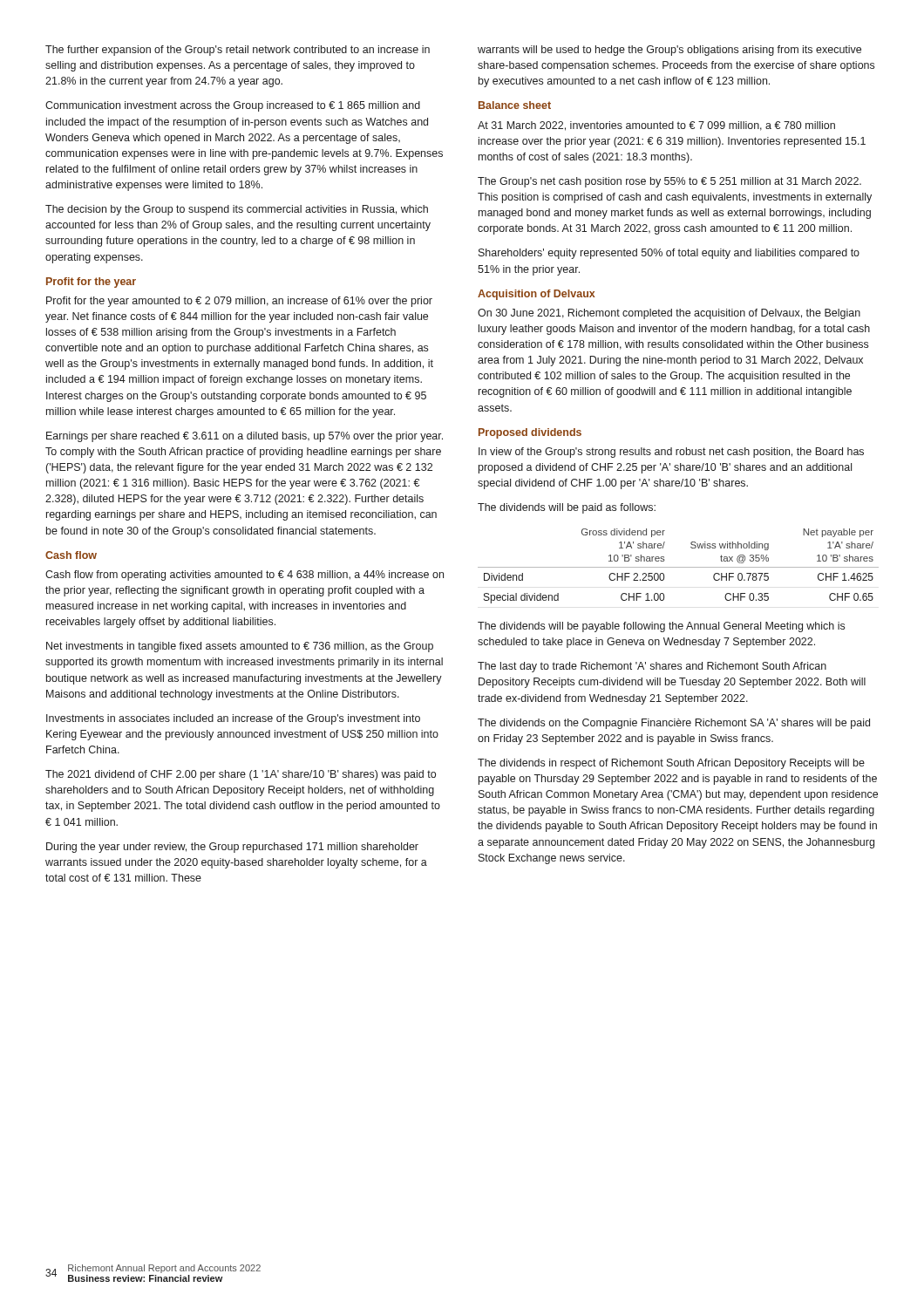The image size is (924, 1308).
Task: Find the block on this page that starts "The further expansion of the"
Action: point(246,66)
